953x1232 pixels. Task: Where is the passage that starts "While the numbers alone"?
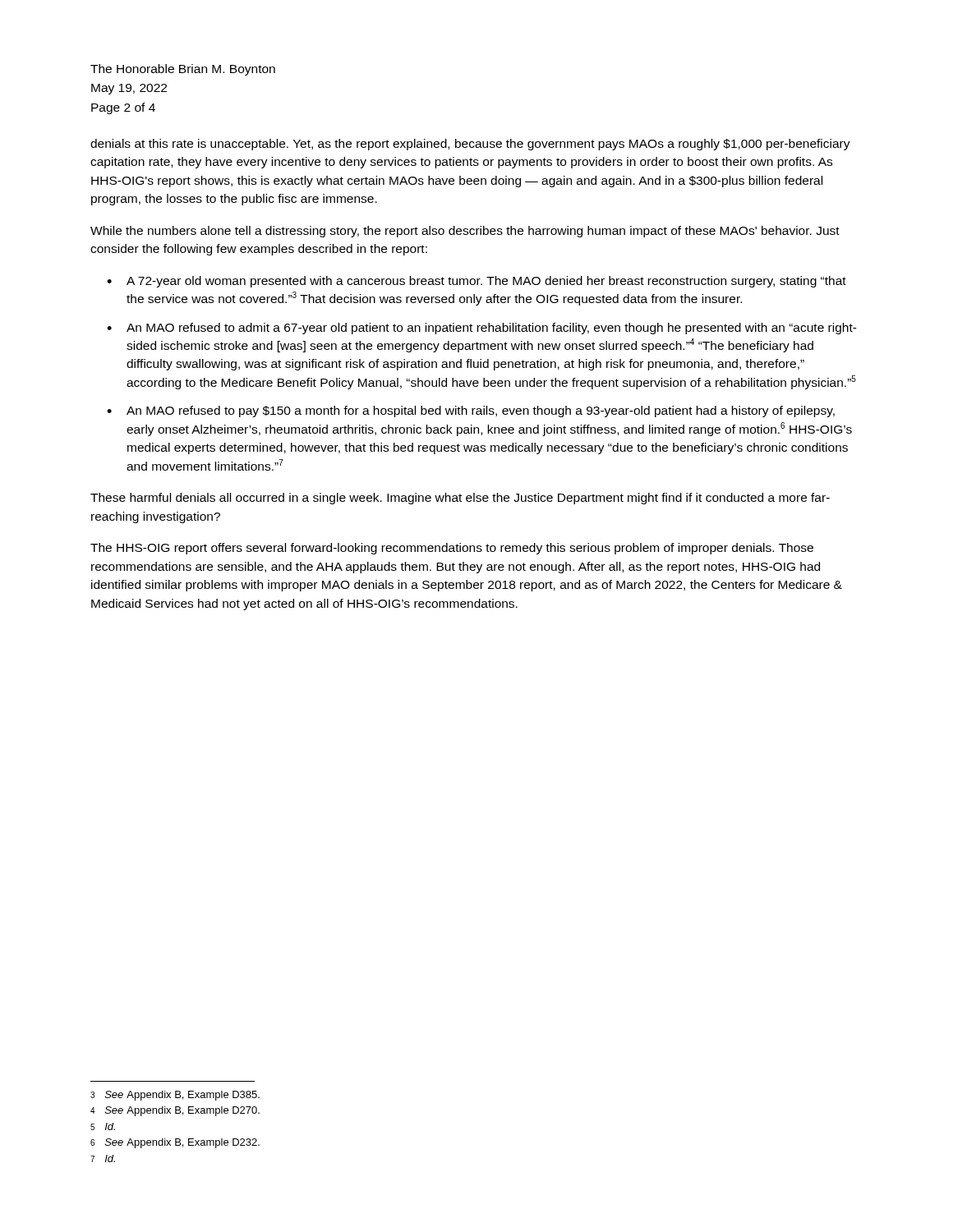(x=465, y=239)
